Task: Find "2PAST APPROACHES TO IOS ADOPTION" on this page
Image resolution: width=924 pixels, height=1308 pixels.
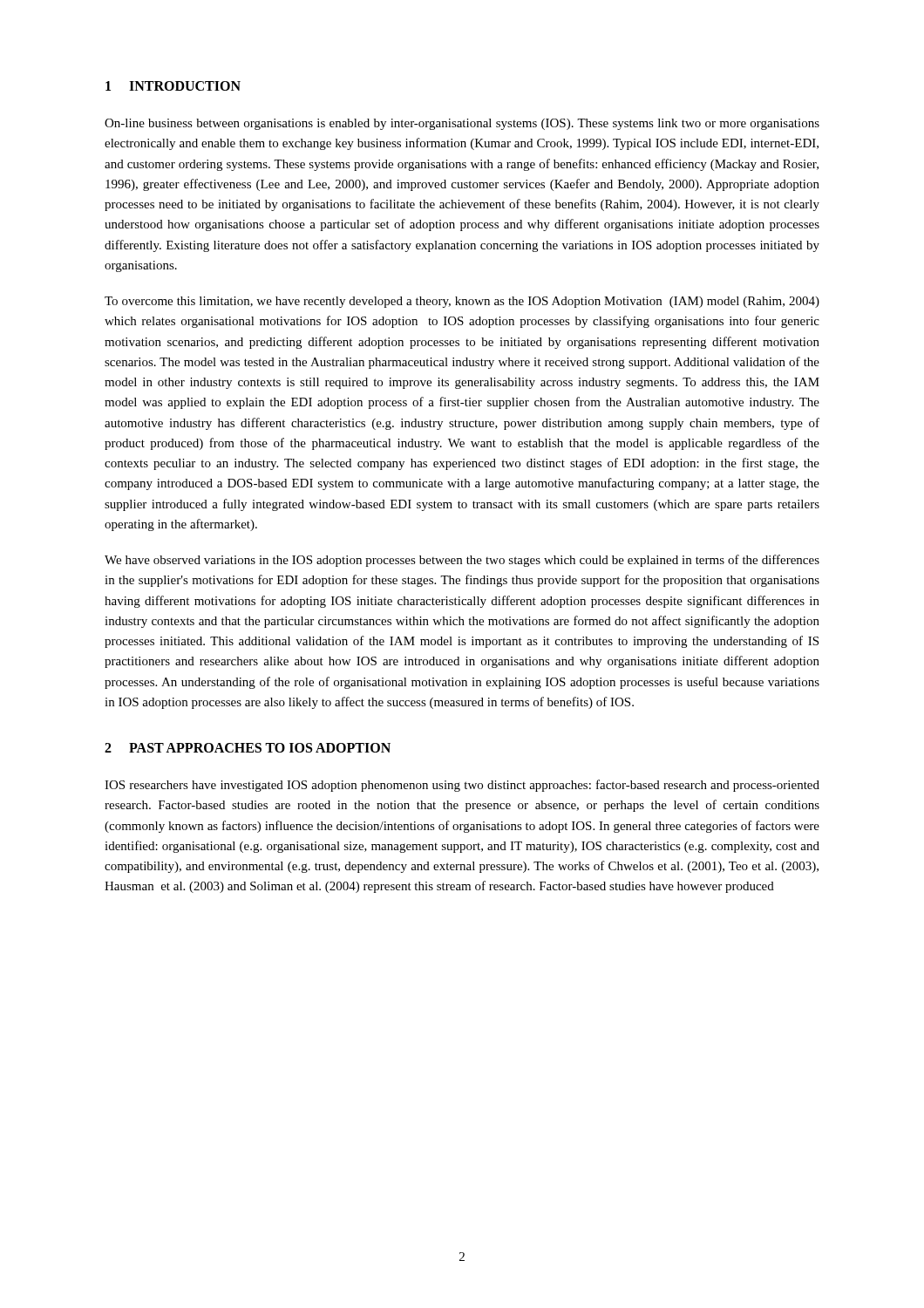Action: pos(248,748)
